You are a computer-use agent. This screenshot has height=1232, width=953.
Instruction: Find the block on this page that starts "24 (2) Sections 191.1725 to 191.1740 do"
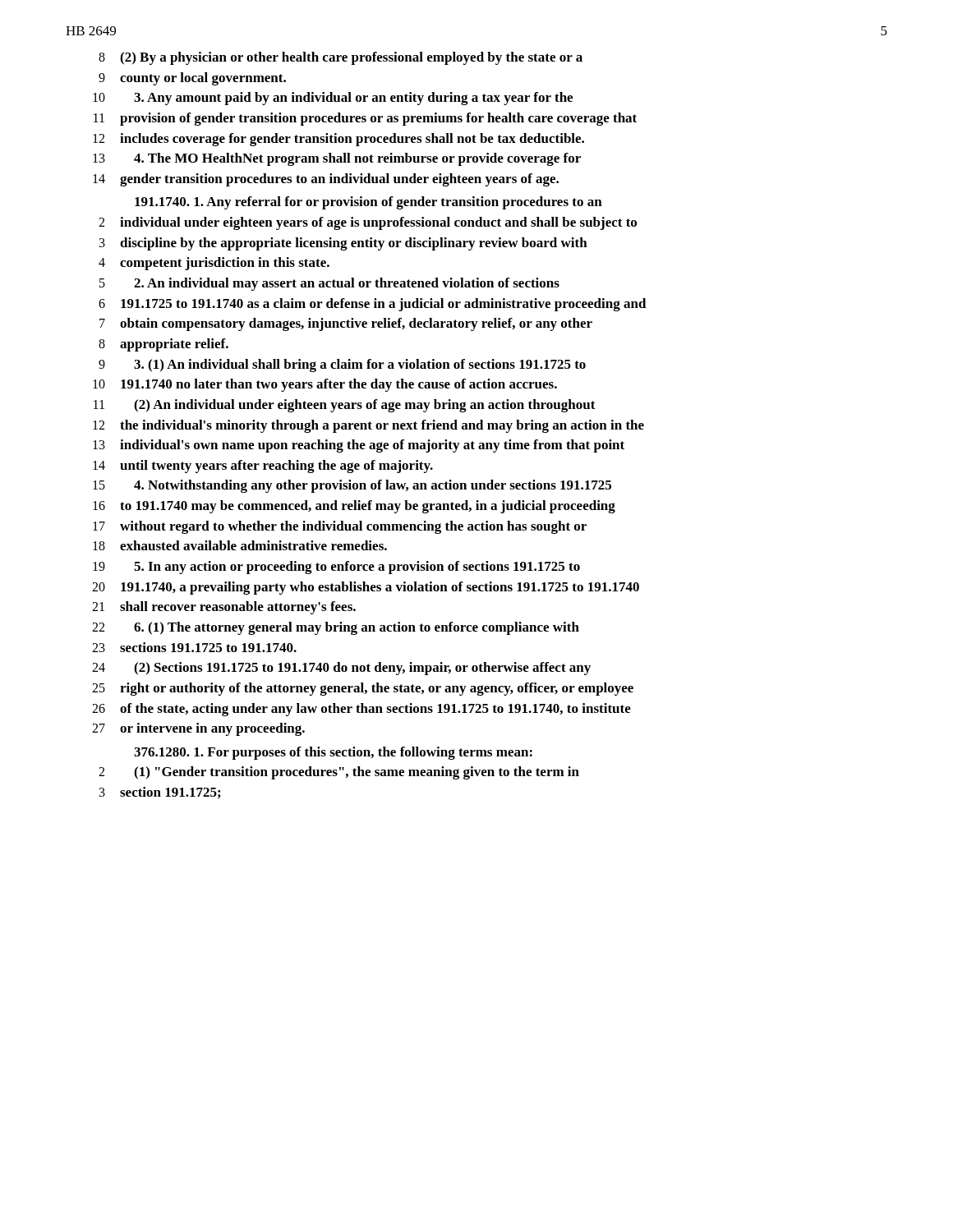[x=476, y=668]
